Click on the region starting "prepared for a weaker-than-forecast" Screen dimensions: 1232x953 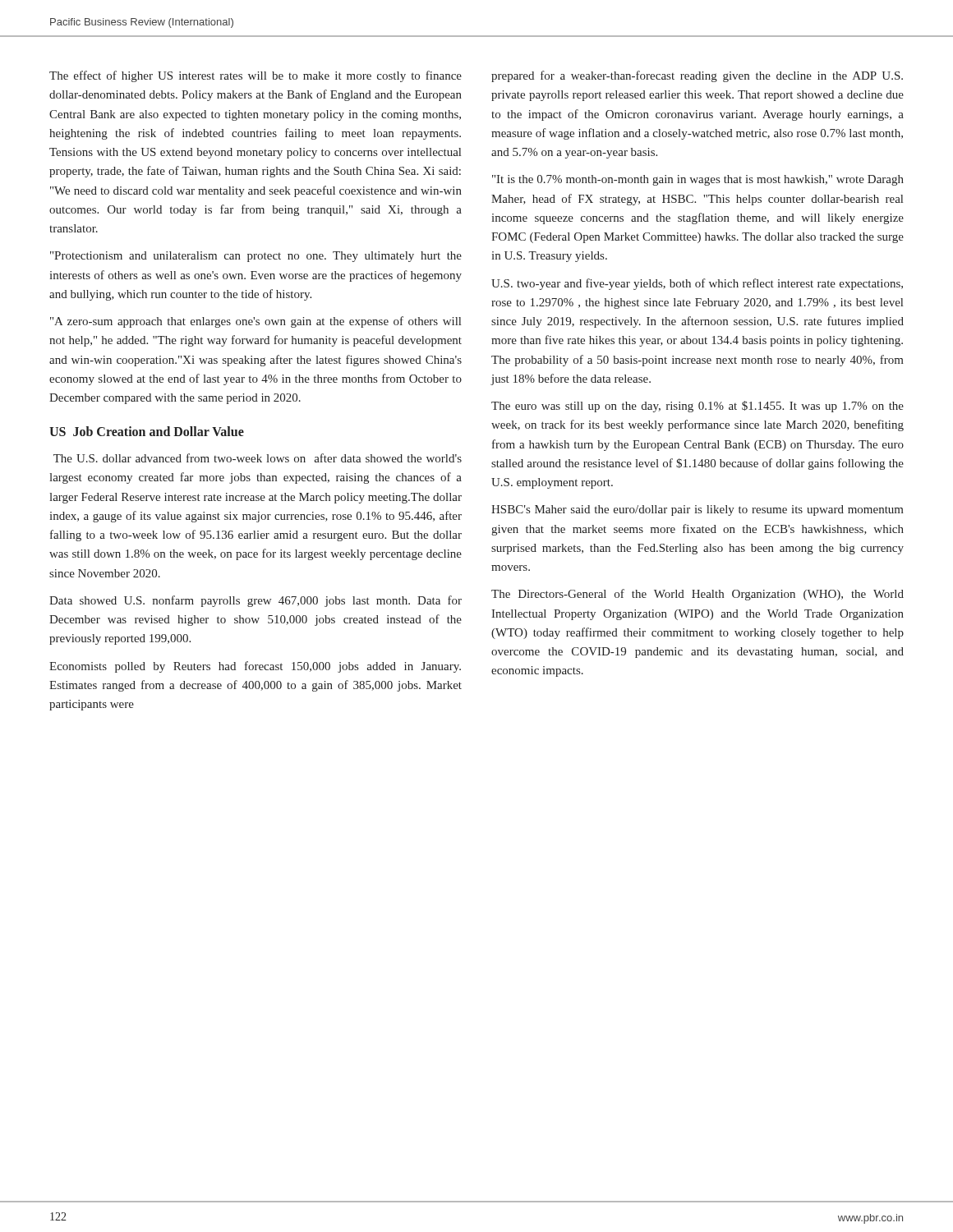coord(698,114)
